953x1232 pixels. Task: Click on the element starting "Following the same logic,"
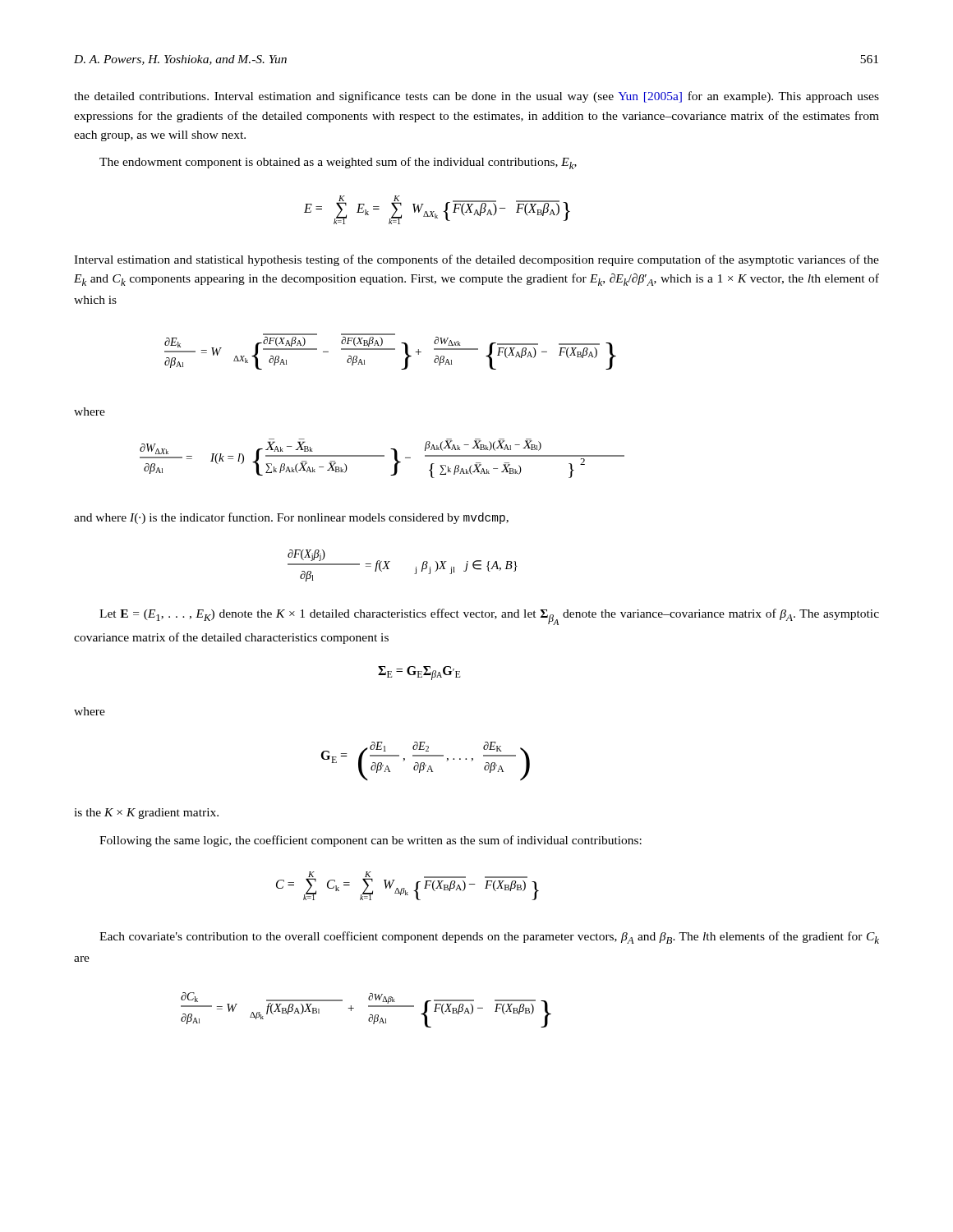click(371, 839)
